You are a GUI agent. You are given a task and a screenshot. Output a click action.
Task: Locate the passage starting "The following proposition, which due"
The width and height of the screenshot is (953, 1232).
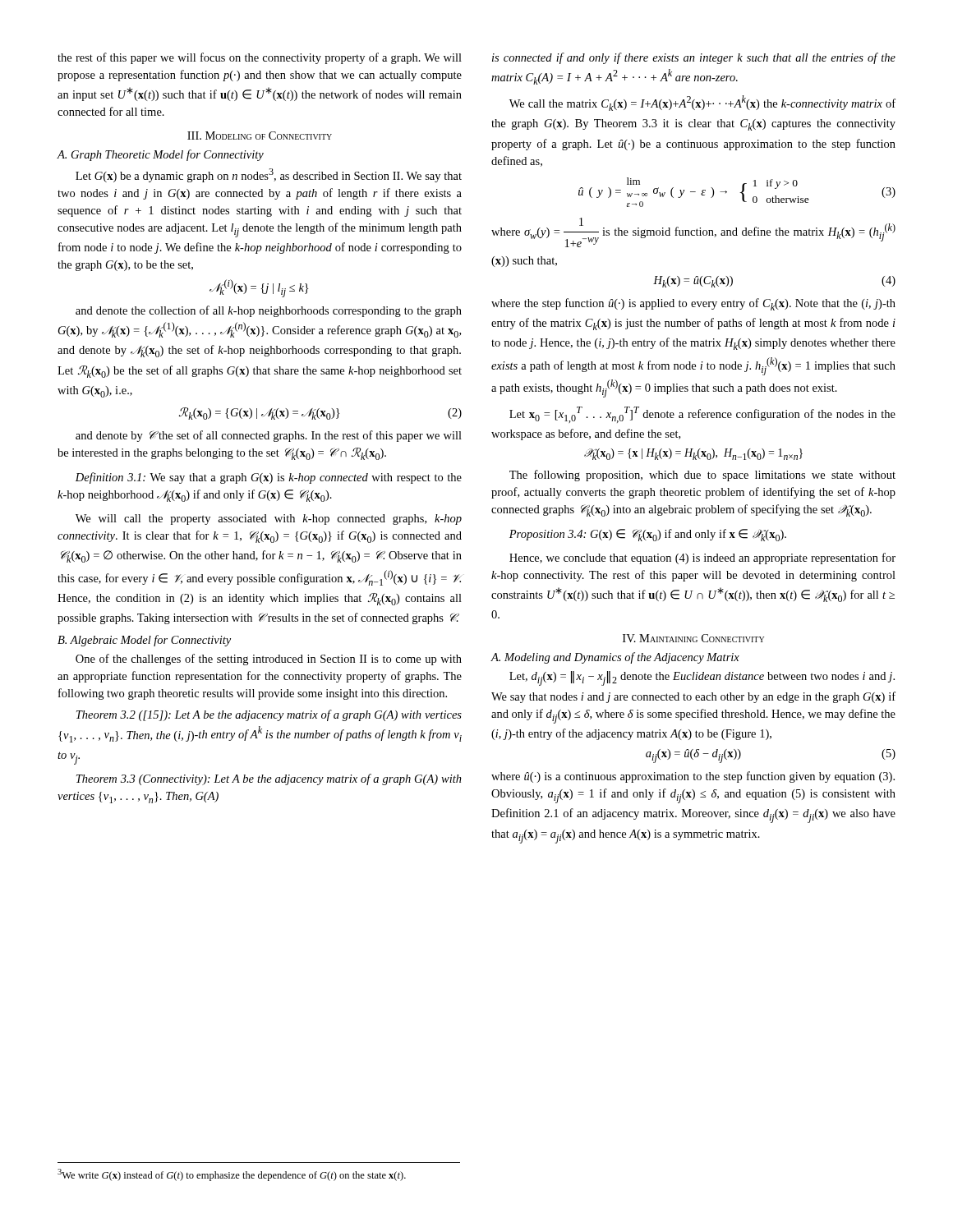pos(693,545)
